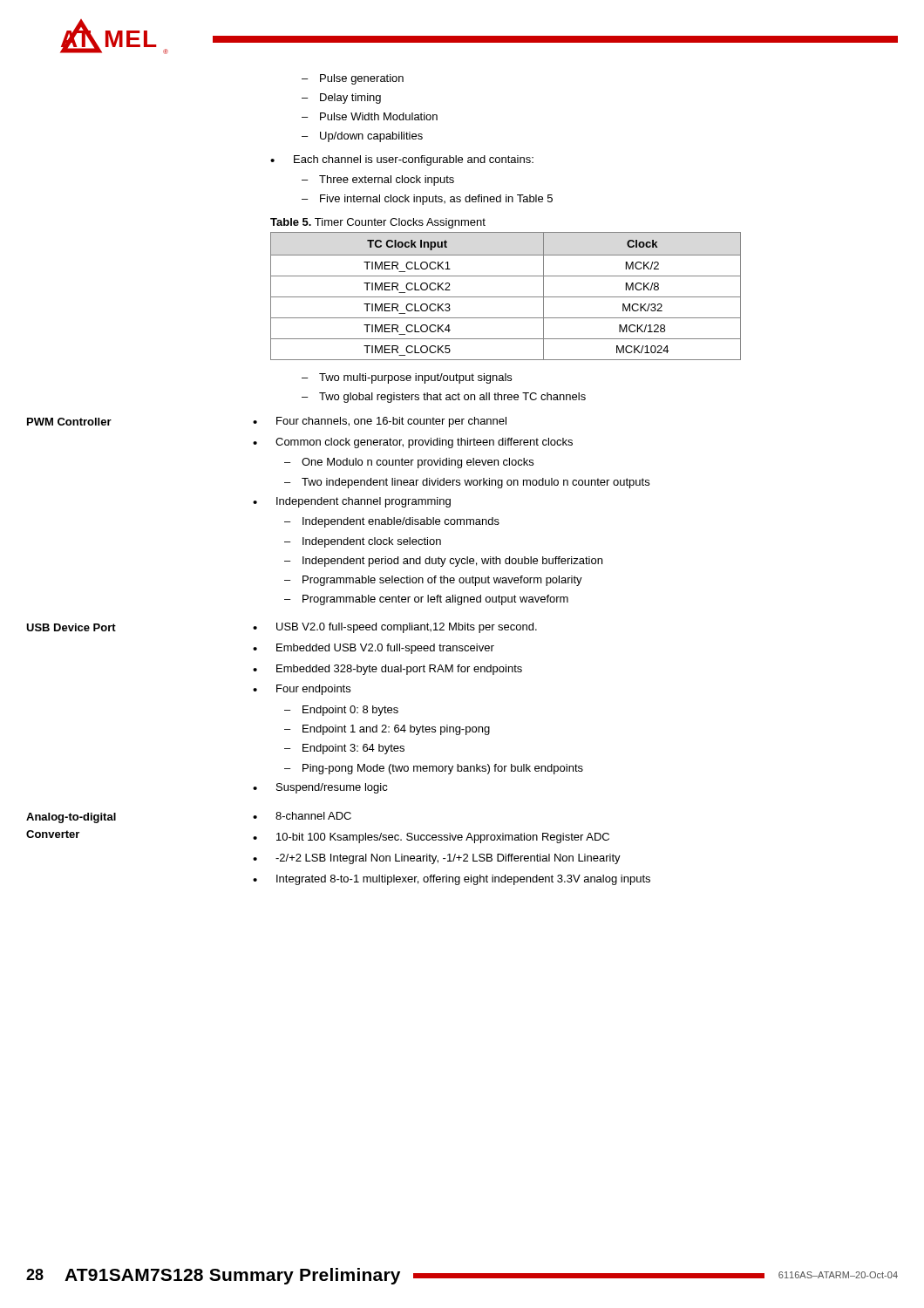Image resolution: width=924 pixels, height=1308 pixels.
Task: Navigate to the text block starting "– Programmable center or left aligned output"
Action: [426, 599]
